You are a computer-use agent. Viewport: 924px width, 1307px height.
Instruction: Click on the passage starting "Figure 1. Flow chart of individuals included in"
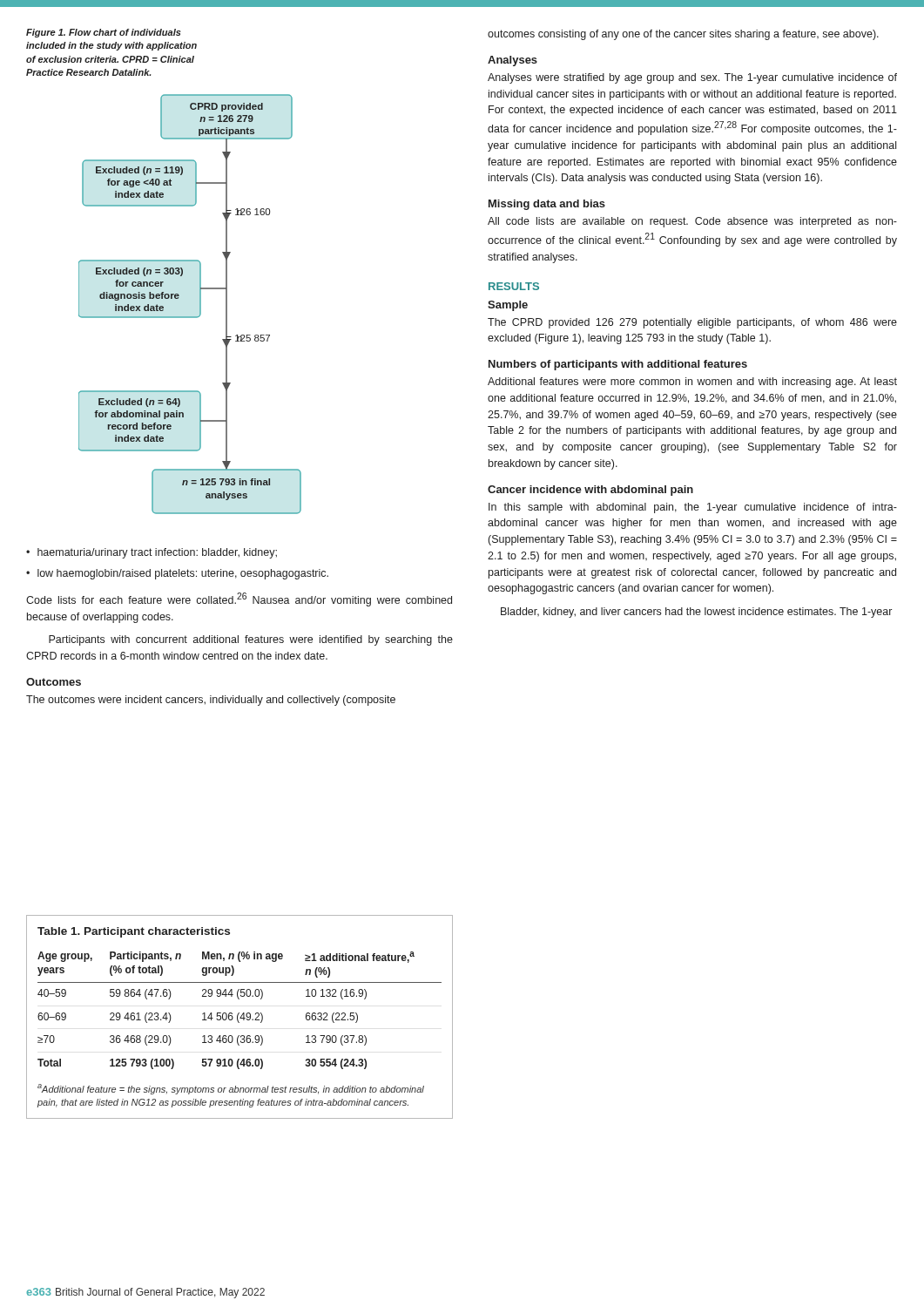point(112,52)
